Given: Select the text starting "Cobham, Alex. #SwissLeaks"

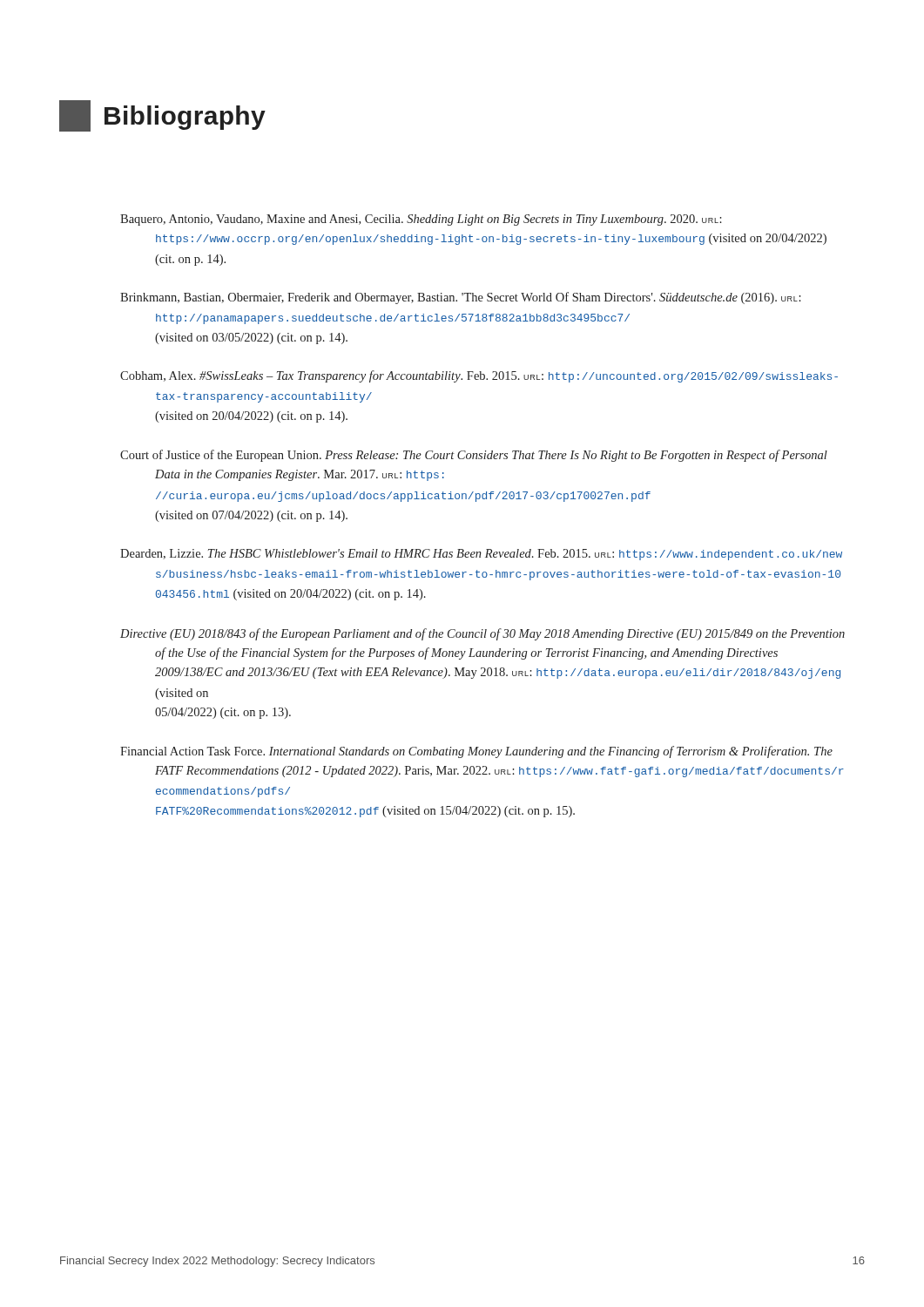Looking at the screenshot, I should (479, 376).
